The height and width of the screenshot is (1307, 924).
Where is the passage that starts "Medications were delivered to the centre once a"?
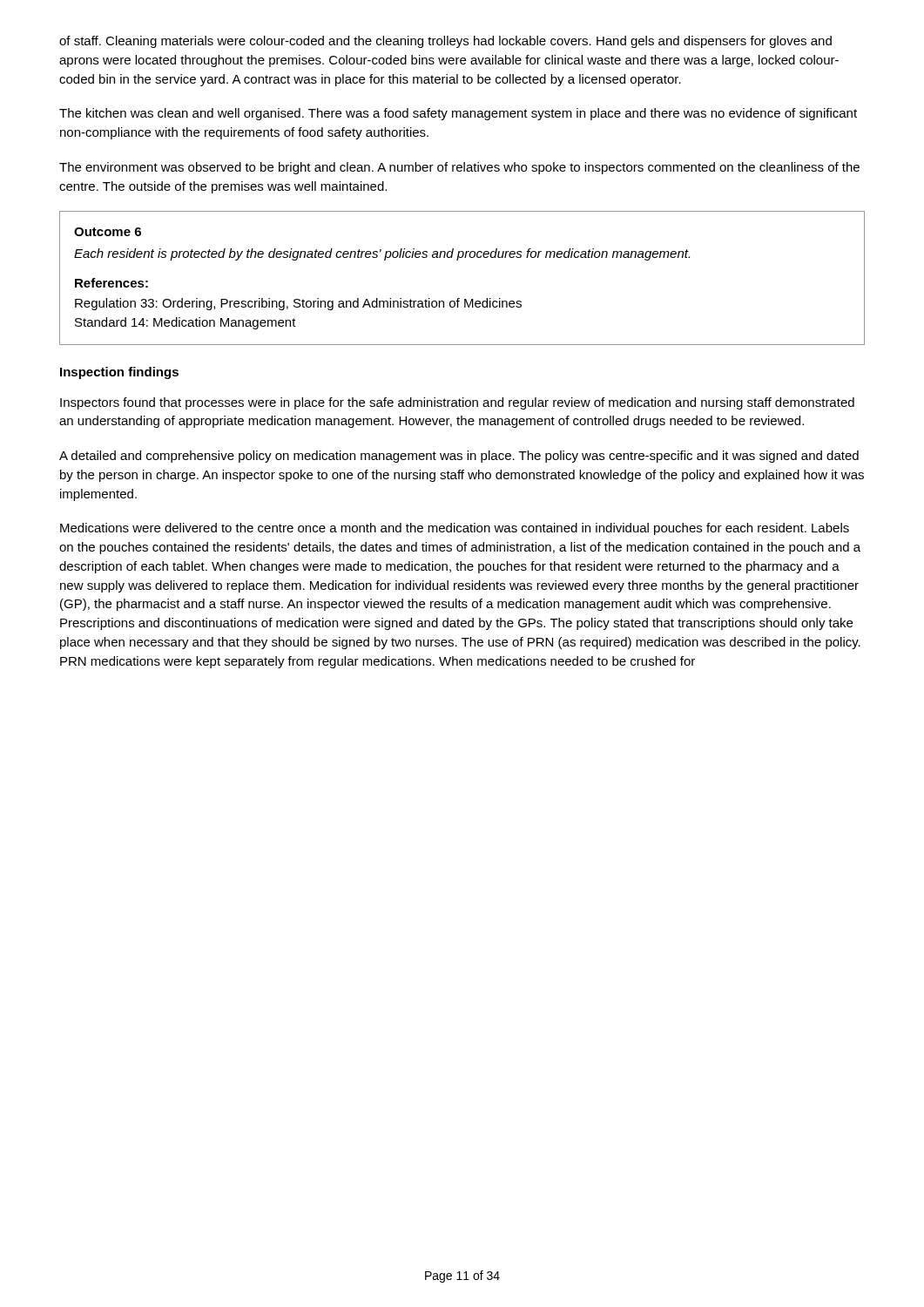pos(460,594)
